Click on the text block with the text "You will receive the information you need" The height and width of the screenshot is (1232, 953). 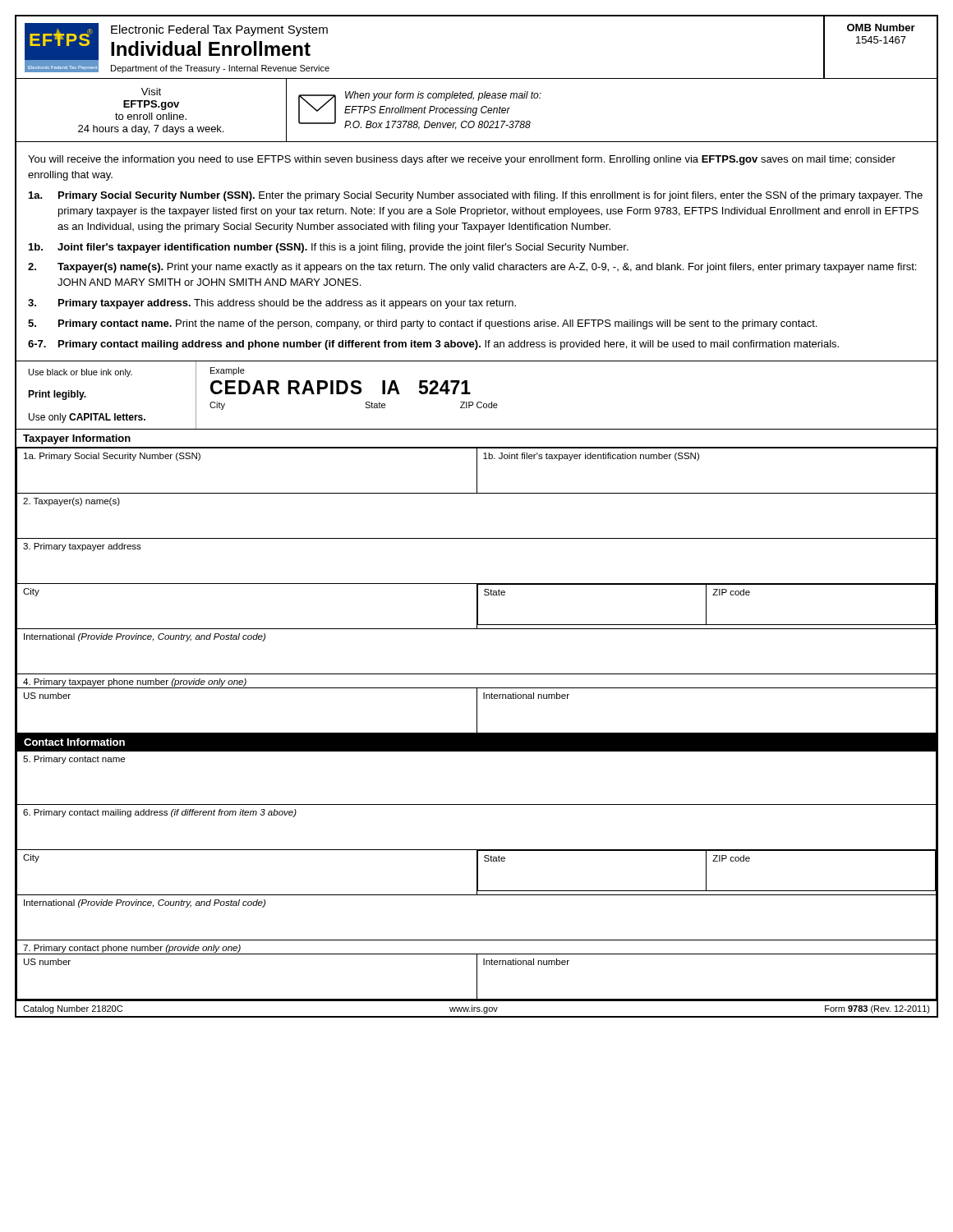pyautogui.click(x=476, y=252)
